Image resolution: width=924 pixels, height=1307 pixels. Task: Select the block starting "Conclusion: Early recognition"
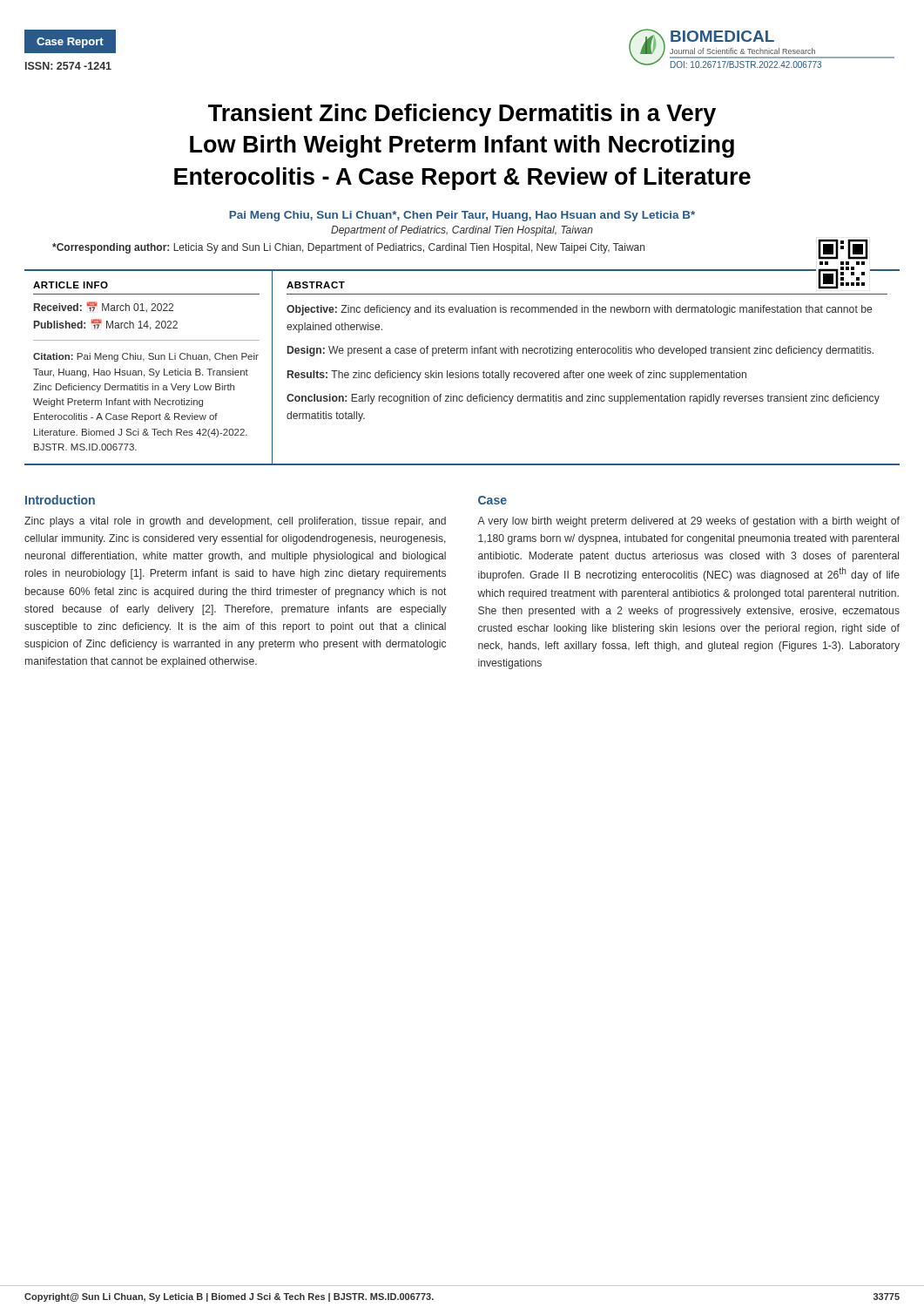[x=583, y=407]
